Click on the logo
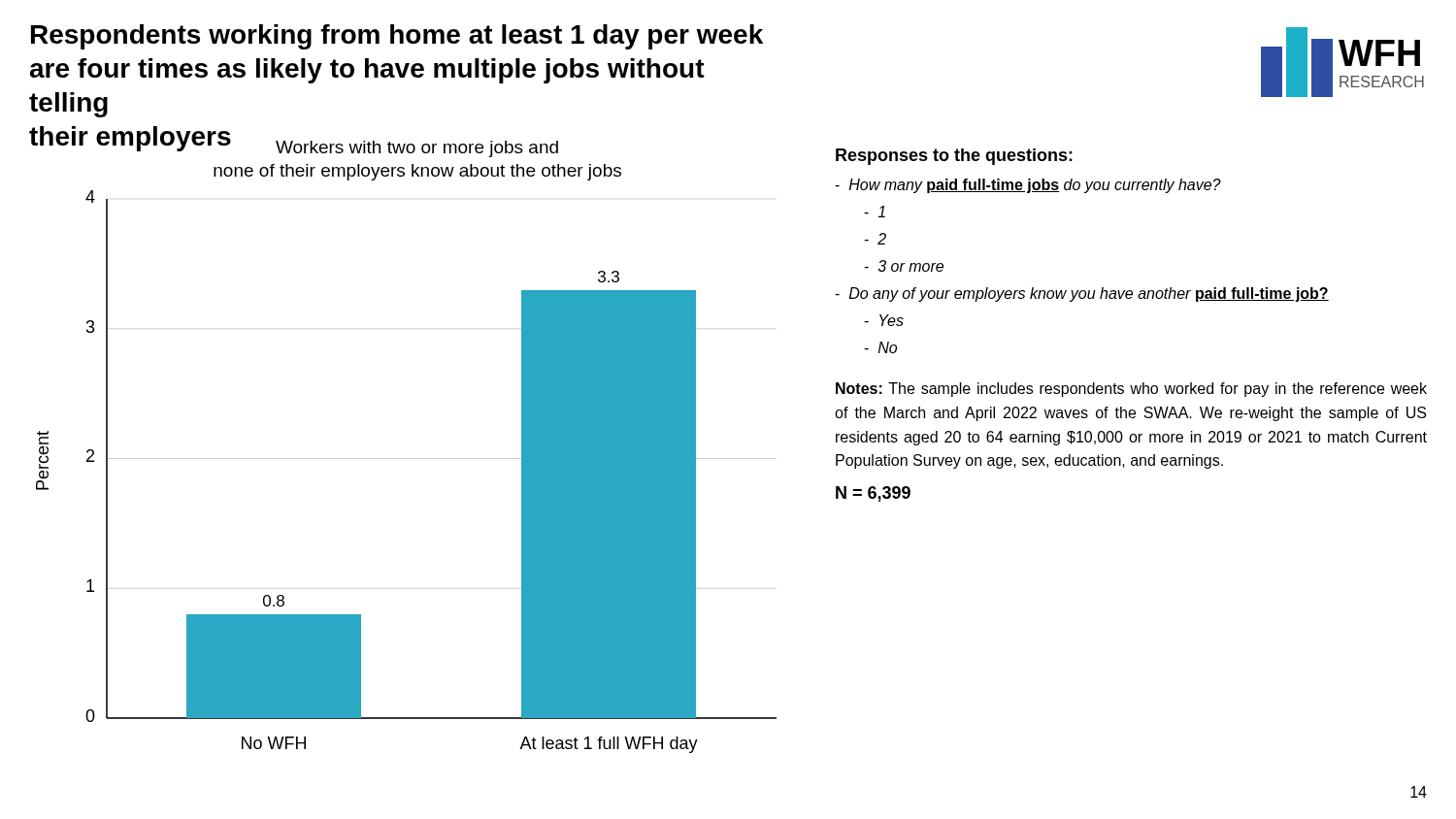The image size is (1456, 819). (x=1344, y=58)
